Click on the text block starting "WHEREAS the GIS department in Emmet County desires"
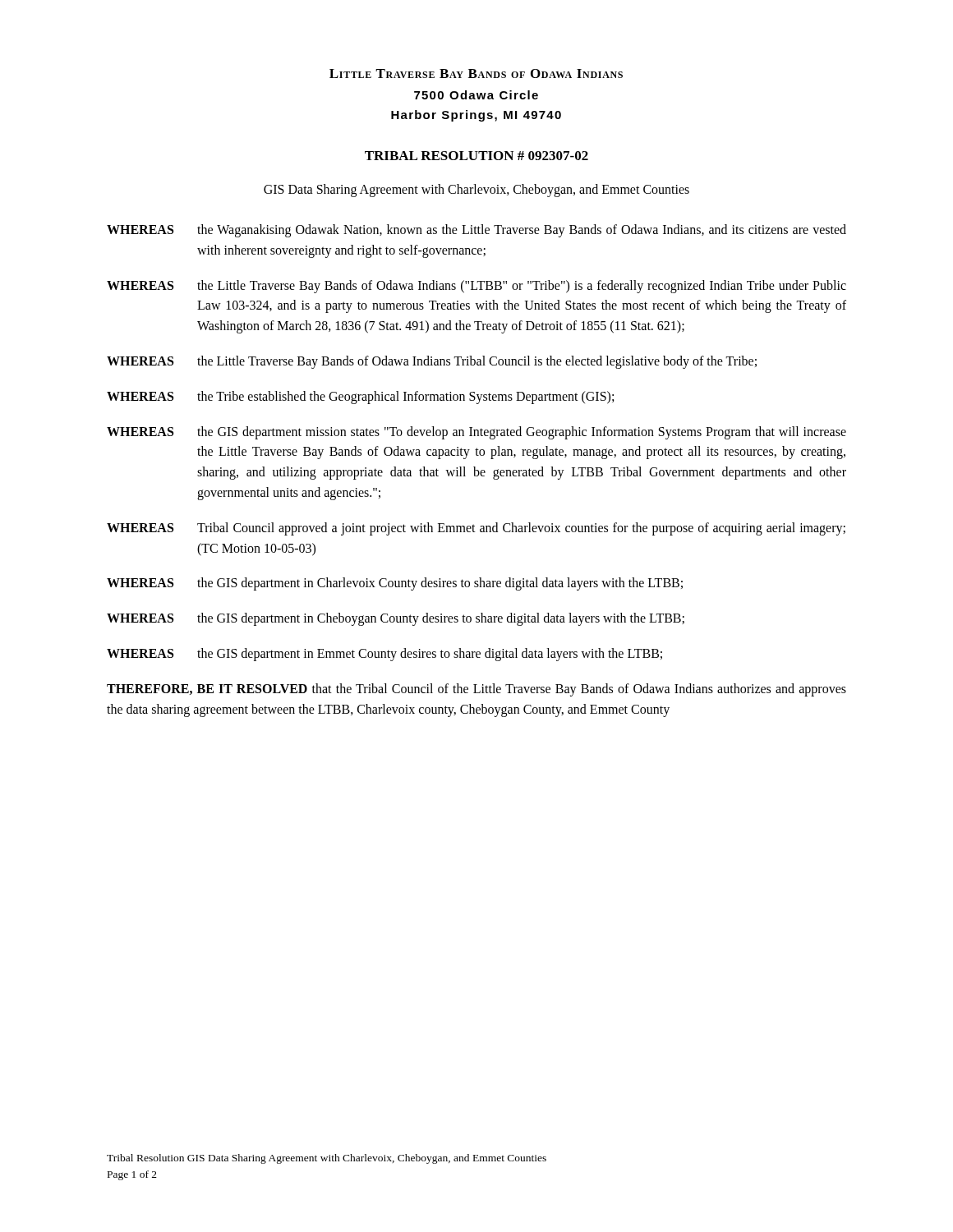This screenshot has width=953, height=1232. pos(476,654)
